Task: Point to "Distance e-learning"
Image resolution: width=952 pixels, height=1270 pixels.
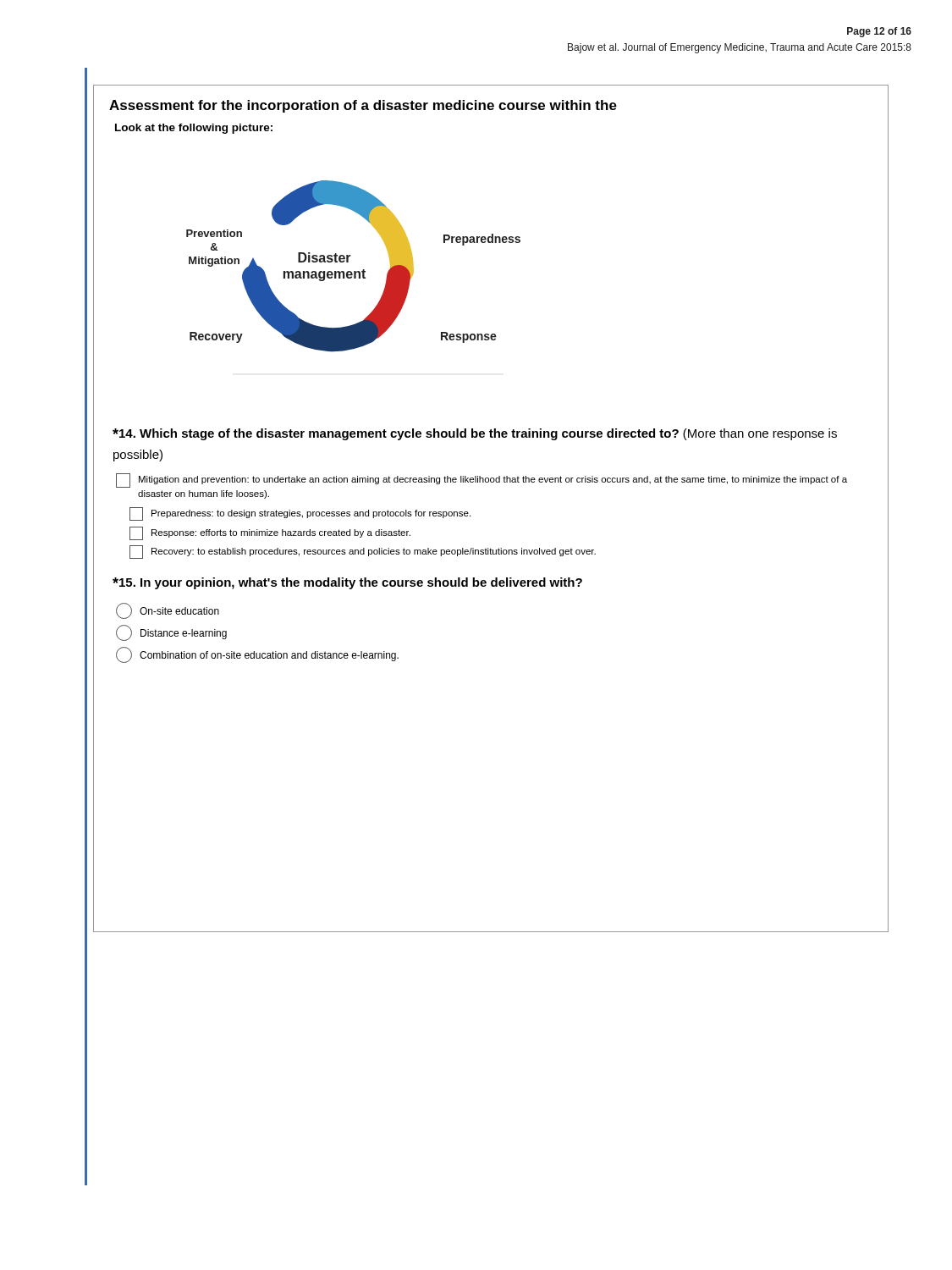Action: coord(172,633)
